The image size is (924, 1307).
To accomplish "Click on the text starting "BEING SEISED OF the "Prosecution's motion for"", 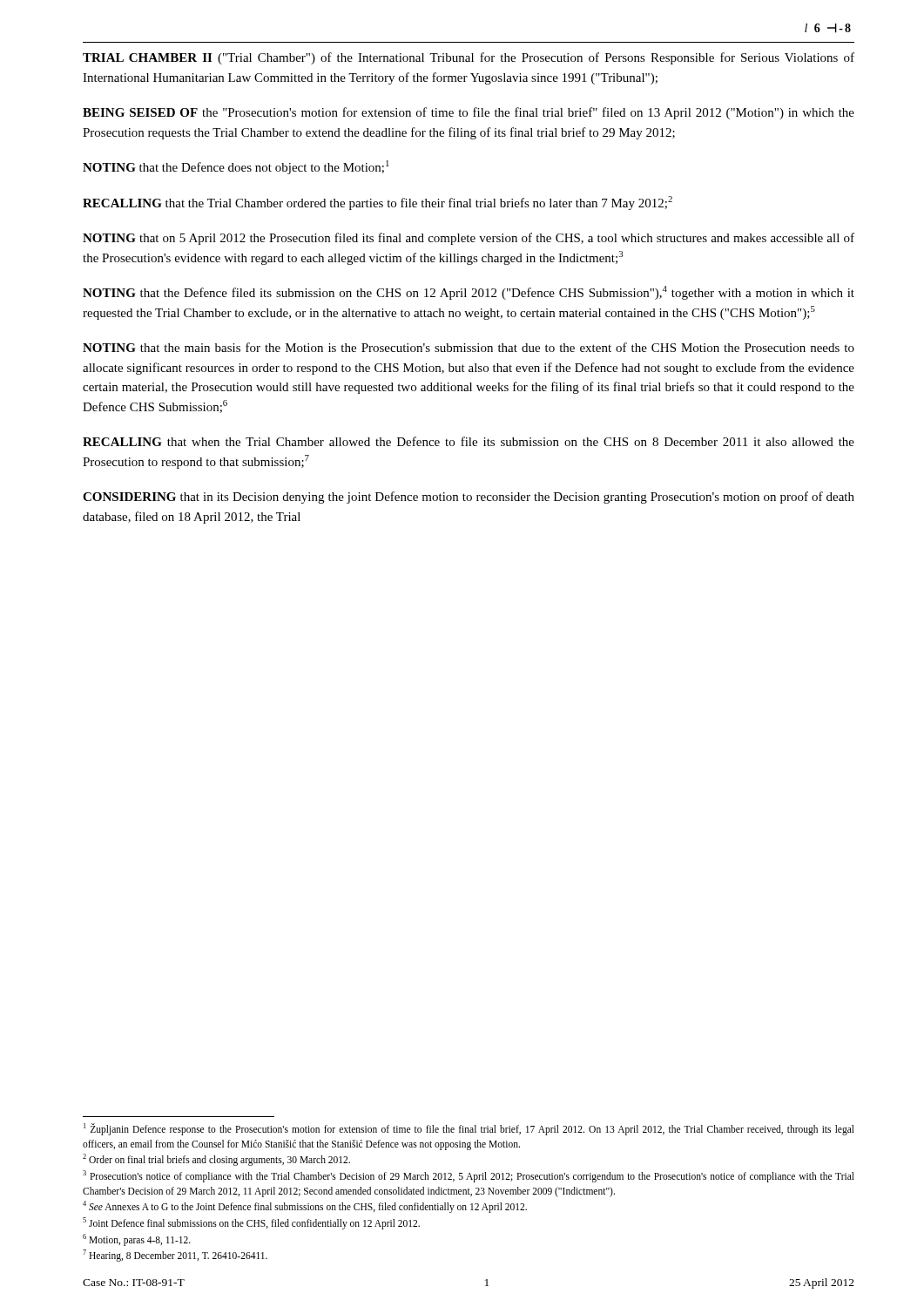I will [469, 122].
